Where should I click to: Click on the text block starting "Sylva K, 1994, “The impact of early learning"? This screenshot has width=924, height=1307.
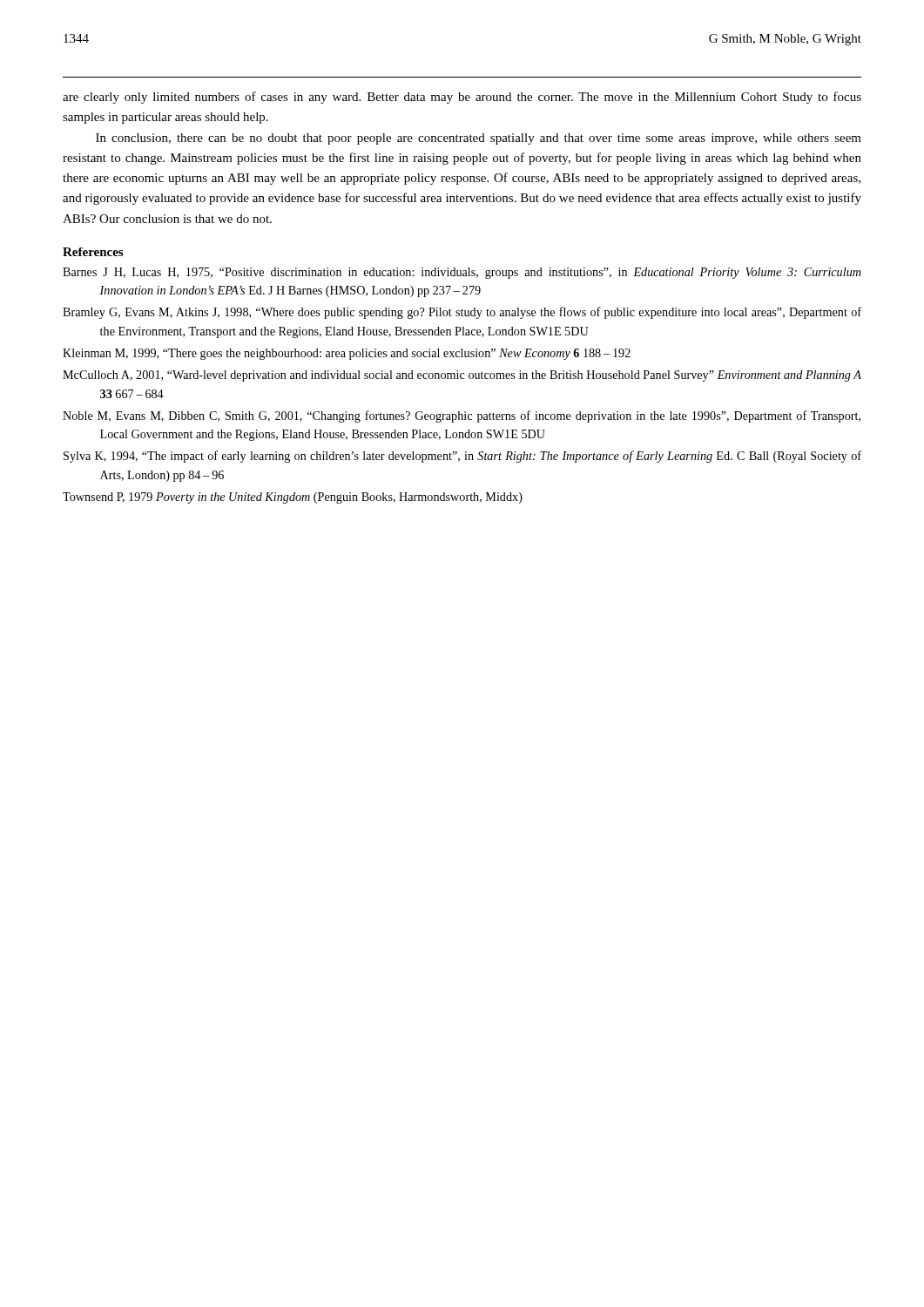point(462,465)
